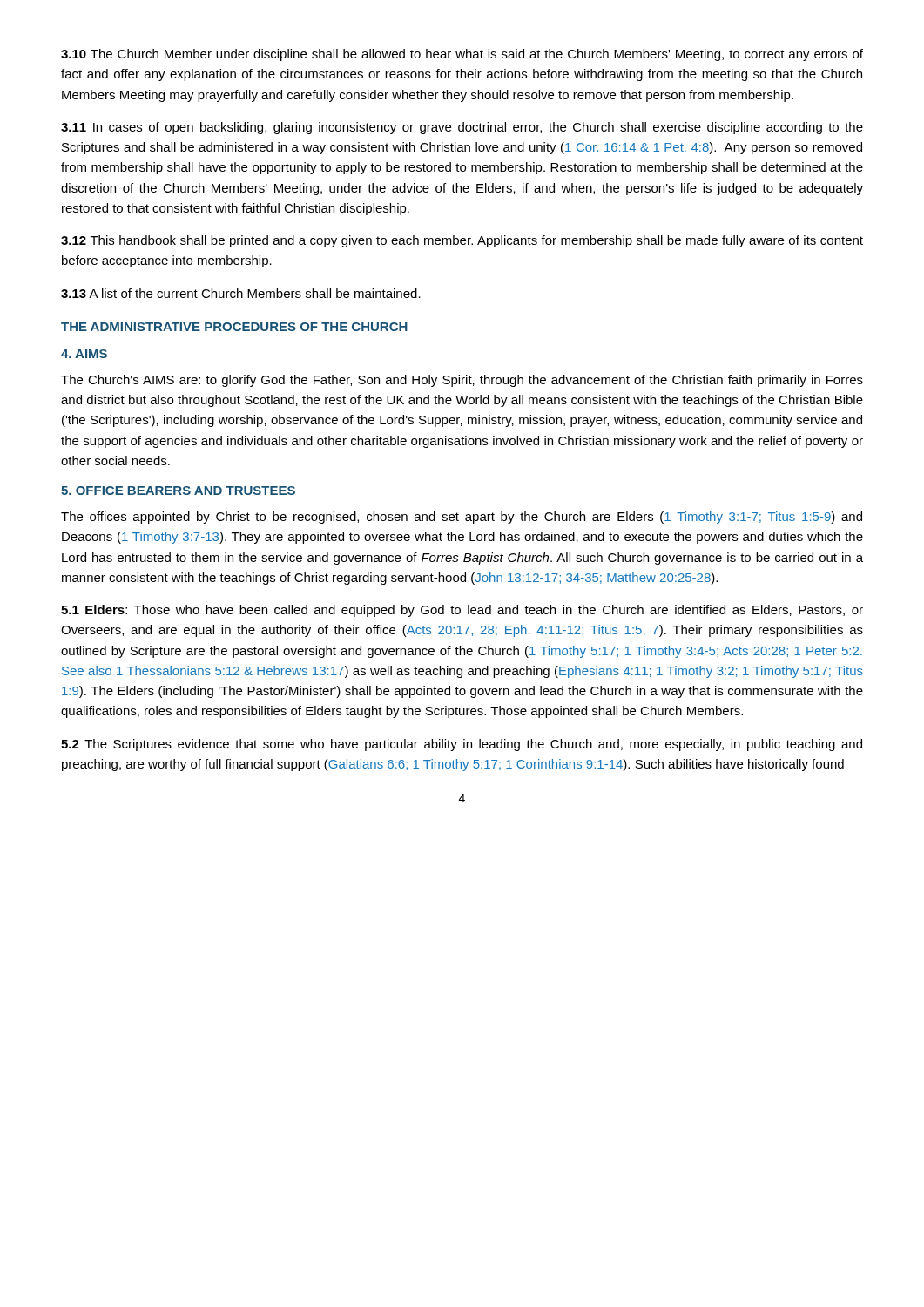Find the block on this page that starts "The Church's AIMS are:"
This screenshot has width=924, height=1307.
coord(462,420)
